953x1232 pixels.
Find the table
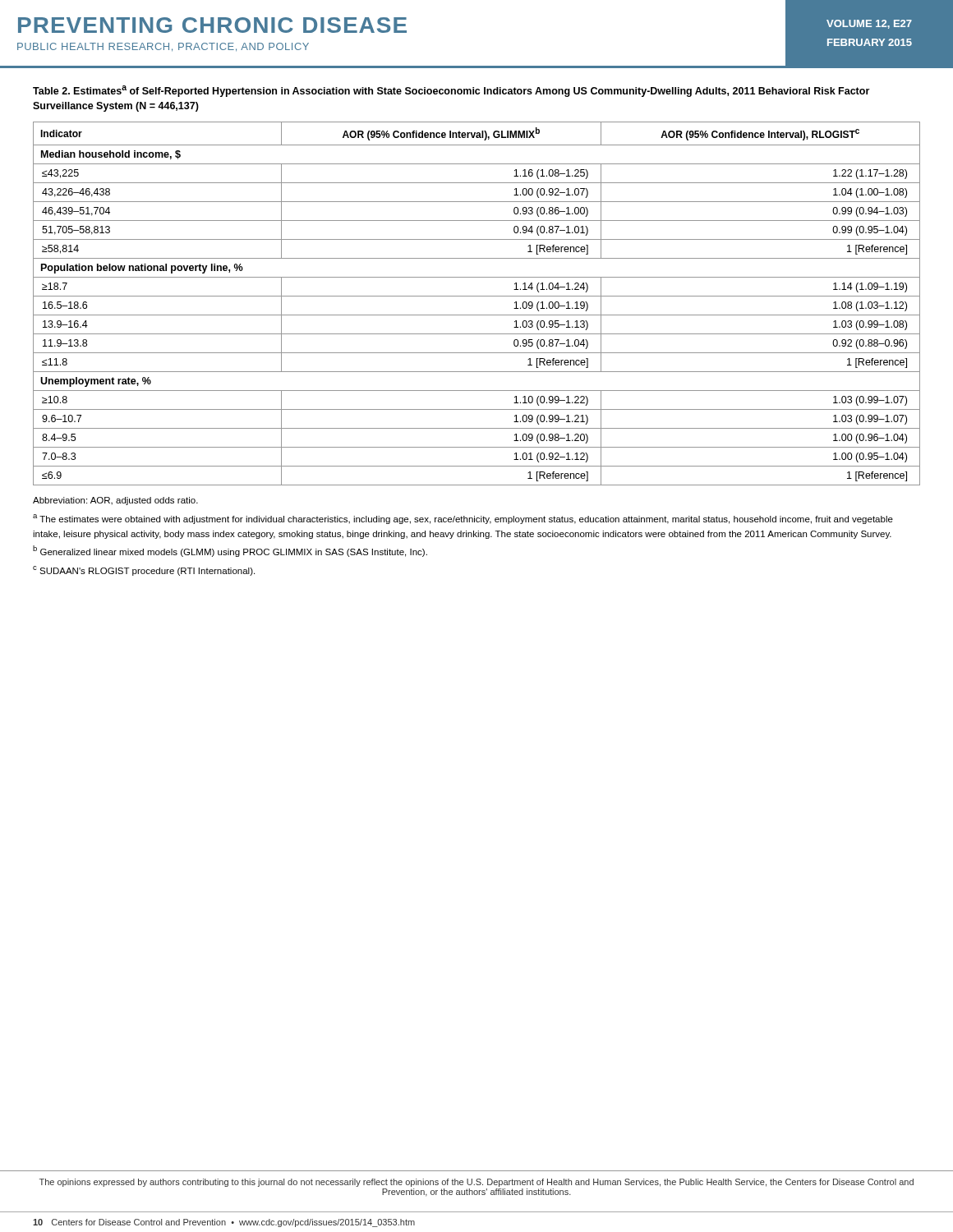click(476, 304)
